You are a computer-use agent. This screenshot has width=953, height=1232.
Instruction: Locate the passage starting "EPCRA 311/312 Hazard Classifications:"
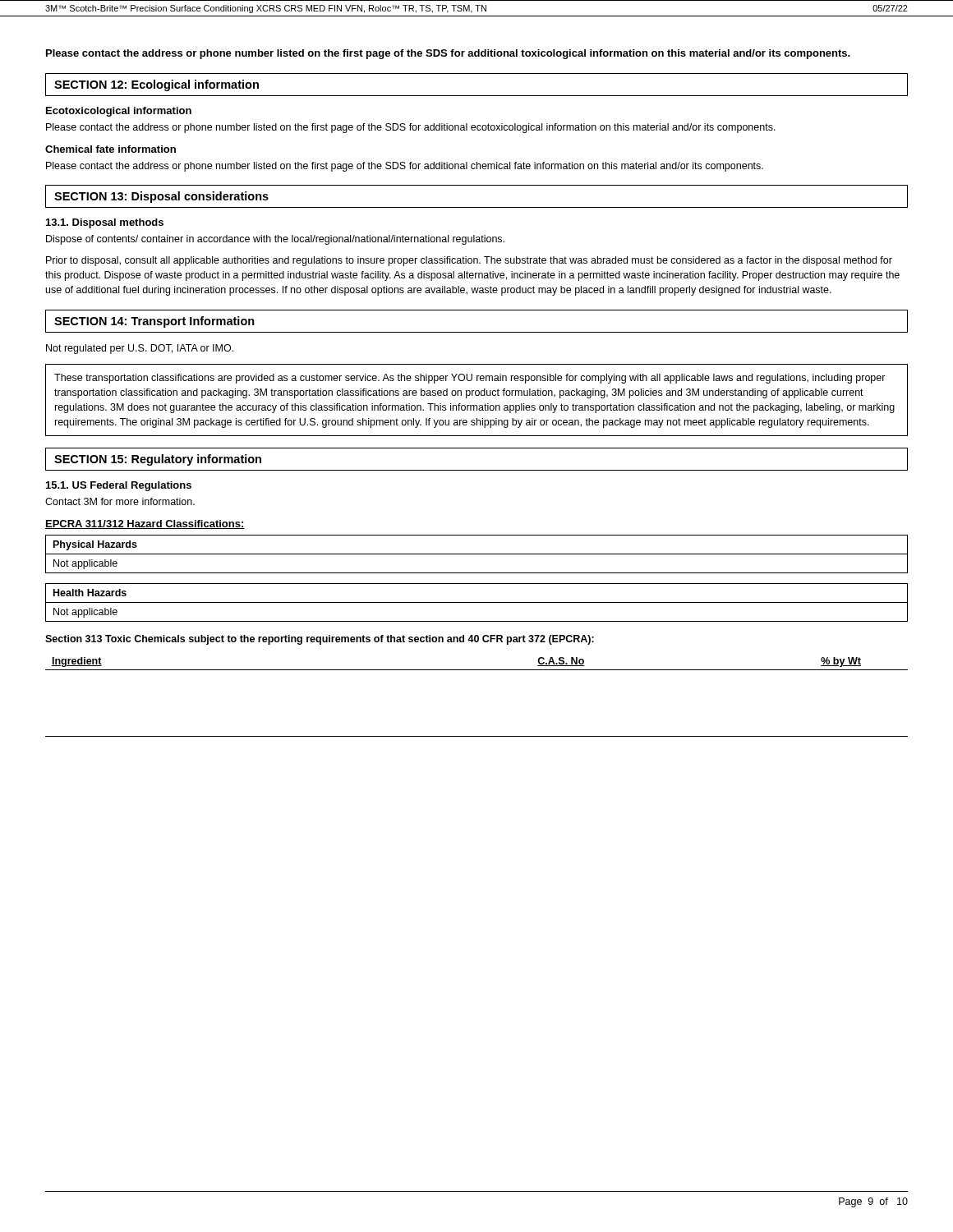pos(145,524)
